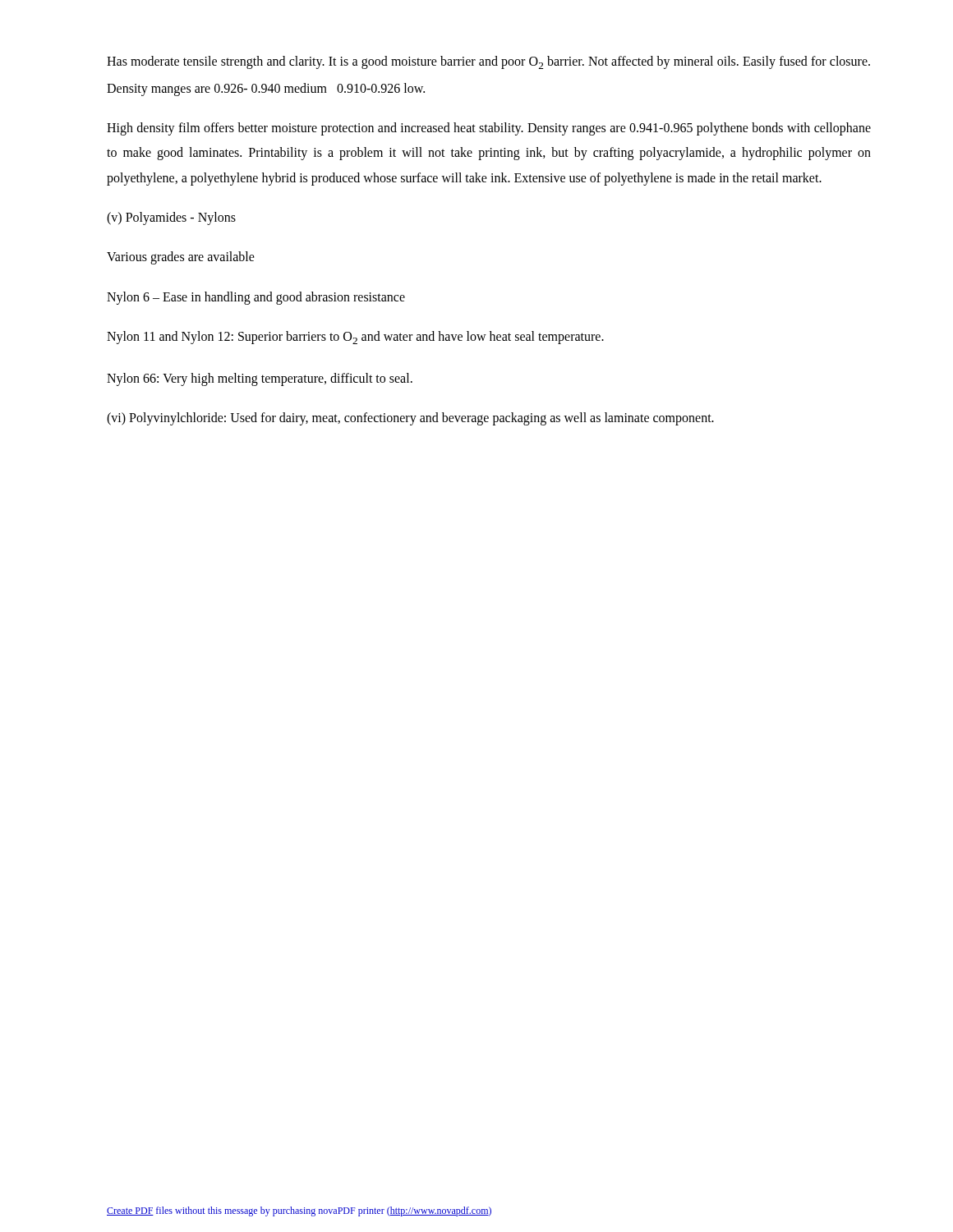Locate the block of text that opens with "Various grades are"
953x1232 pixels.
(181, 257)
